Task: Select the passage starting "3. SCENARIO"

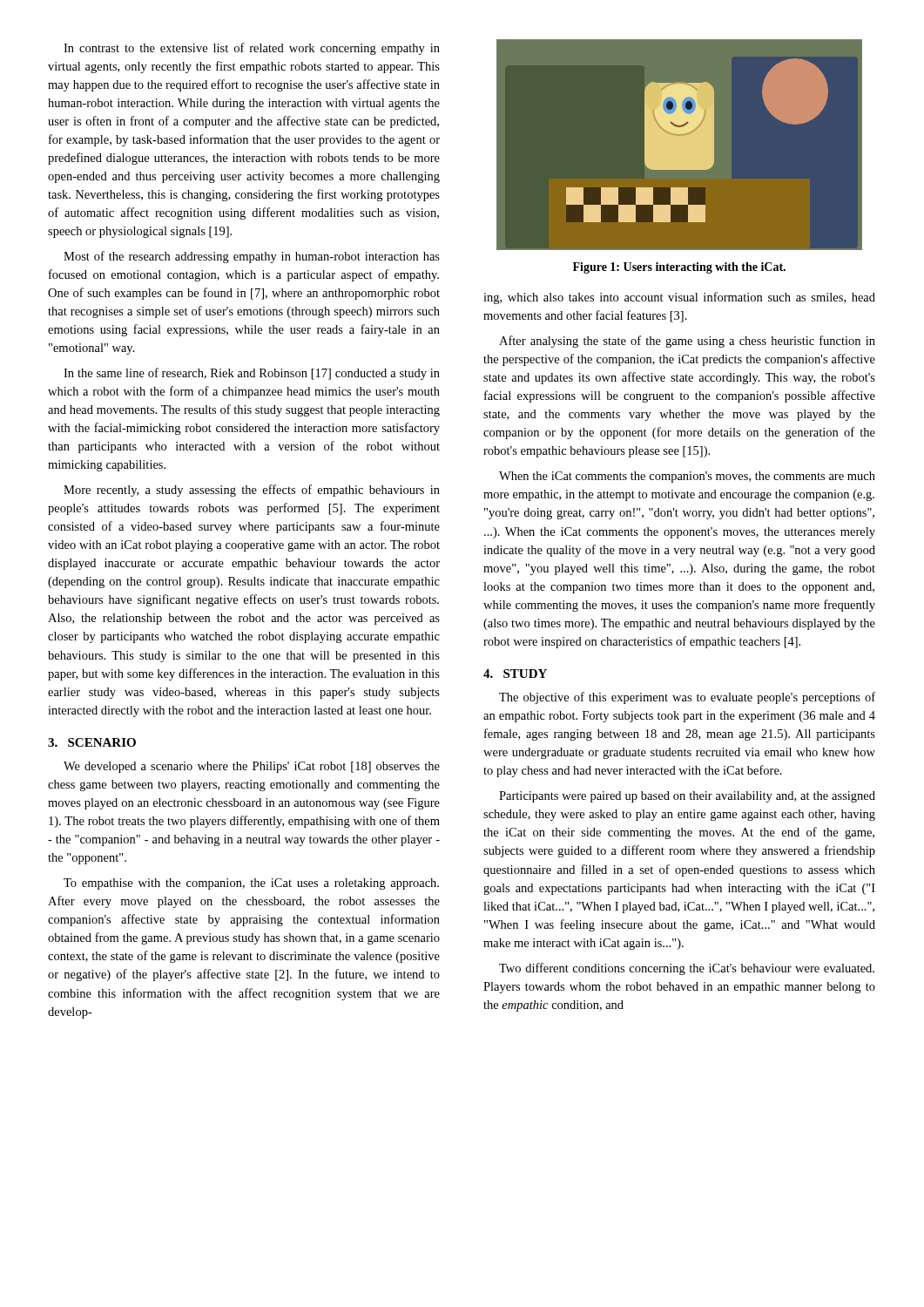Action: tap(92, 742)
